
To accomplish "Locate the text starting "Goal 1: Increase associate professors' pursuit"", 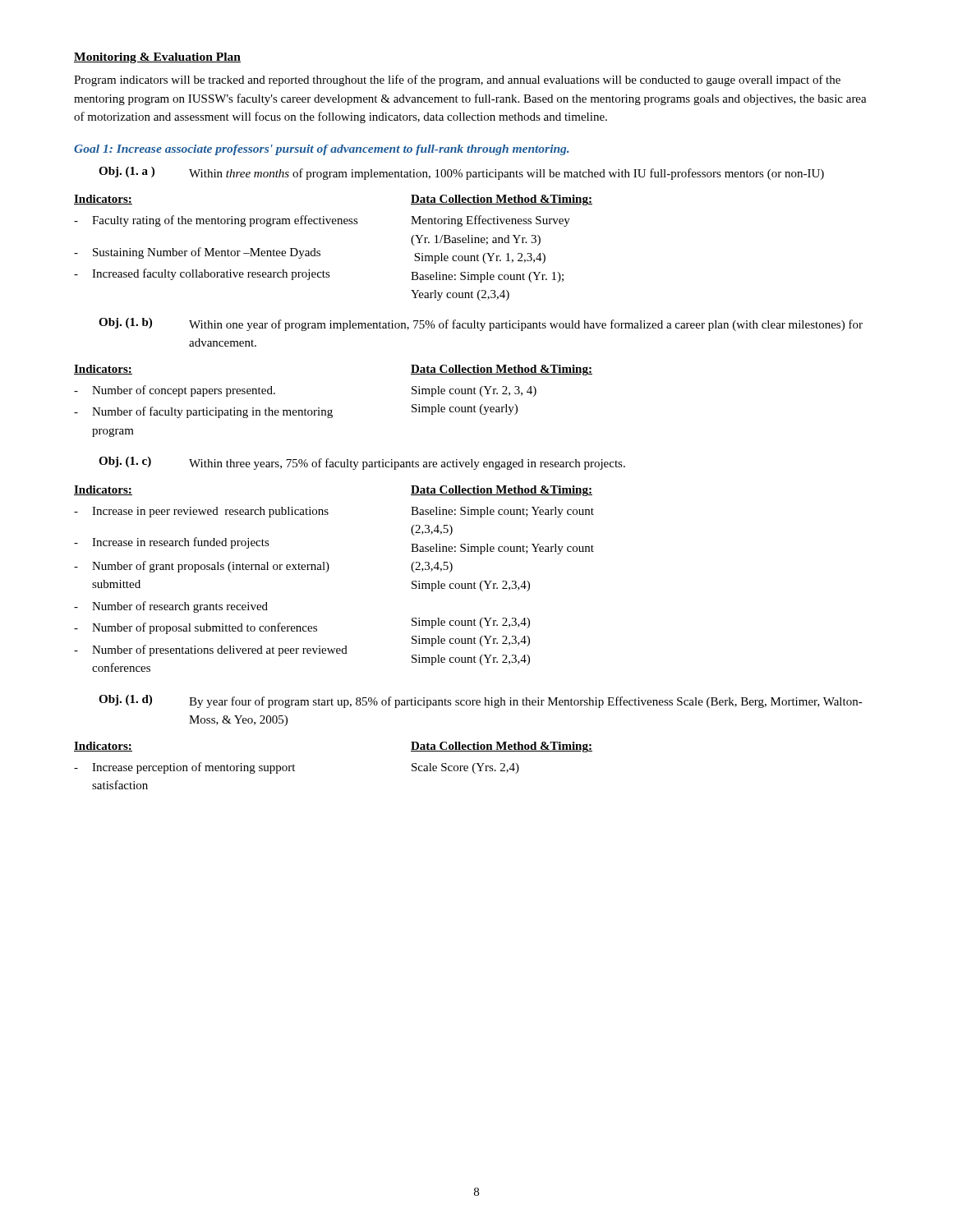I will click(322, 148).
